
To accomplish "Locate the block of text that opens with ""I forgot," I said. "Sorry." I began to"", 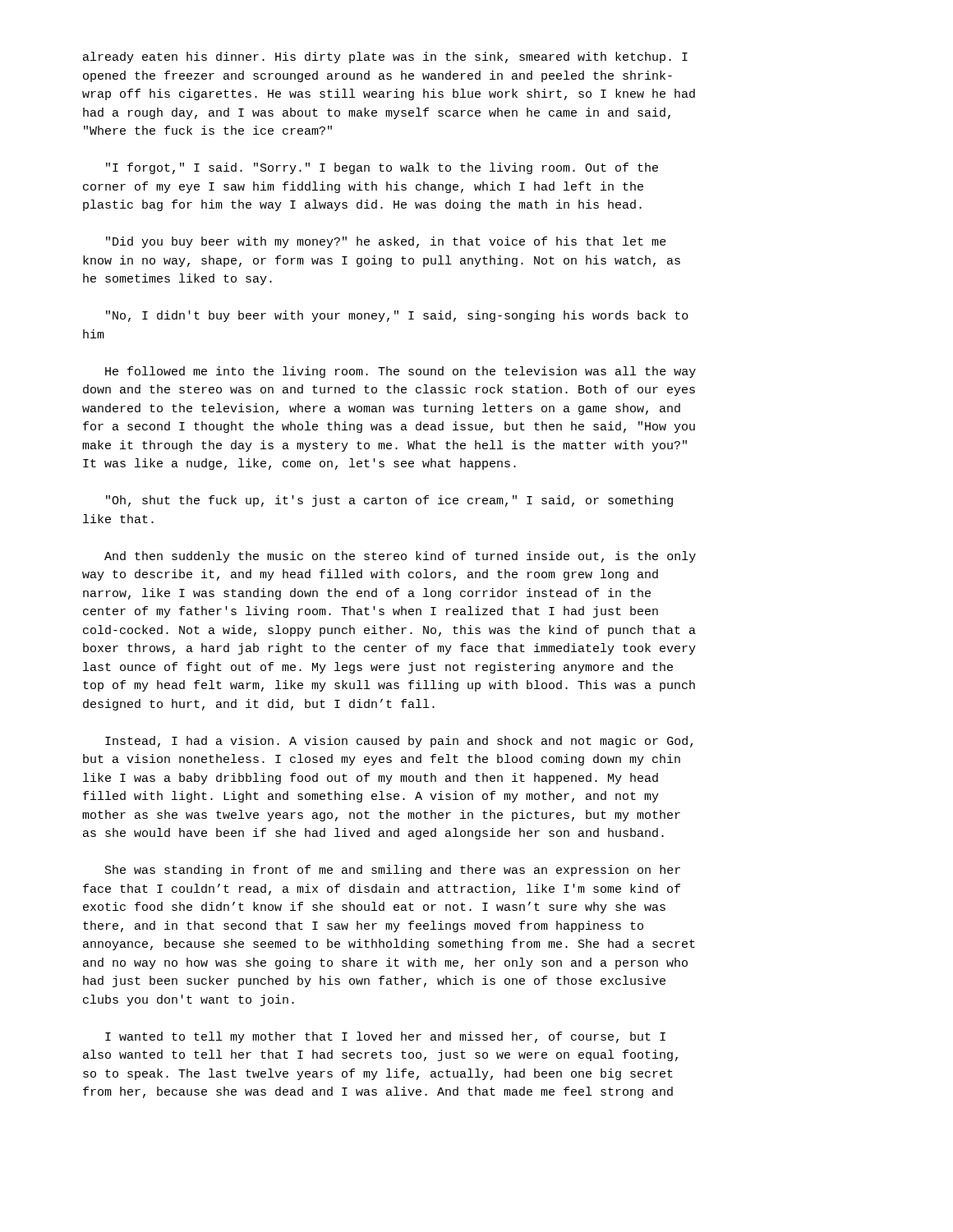I will pyautogui.click(x=371, y=187).
